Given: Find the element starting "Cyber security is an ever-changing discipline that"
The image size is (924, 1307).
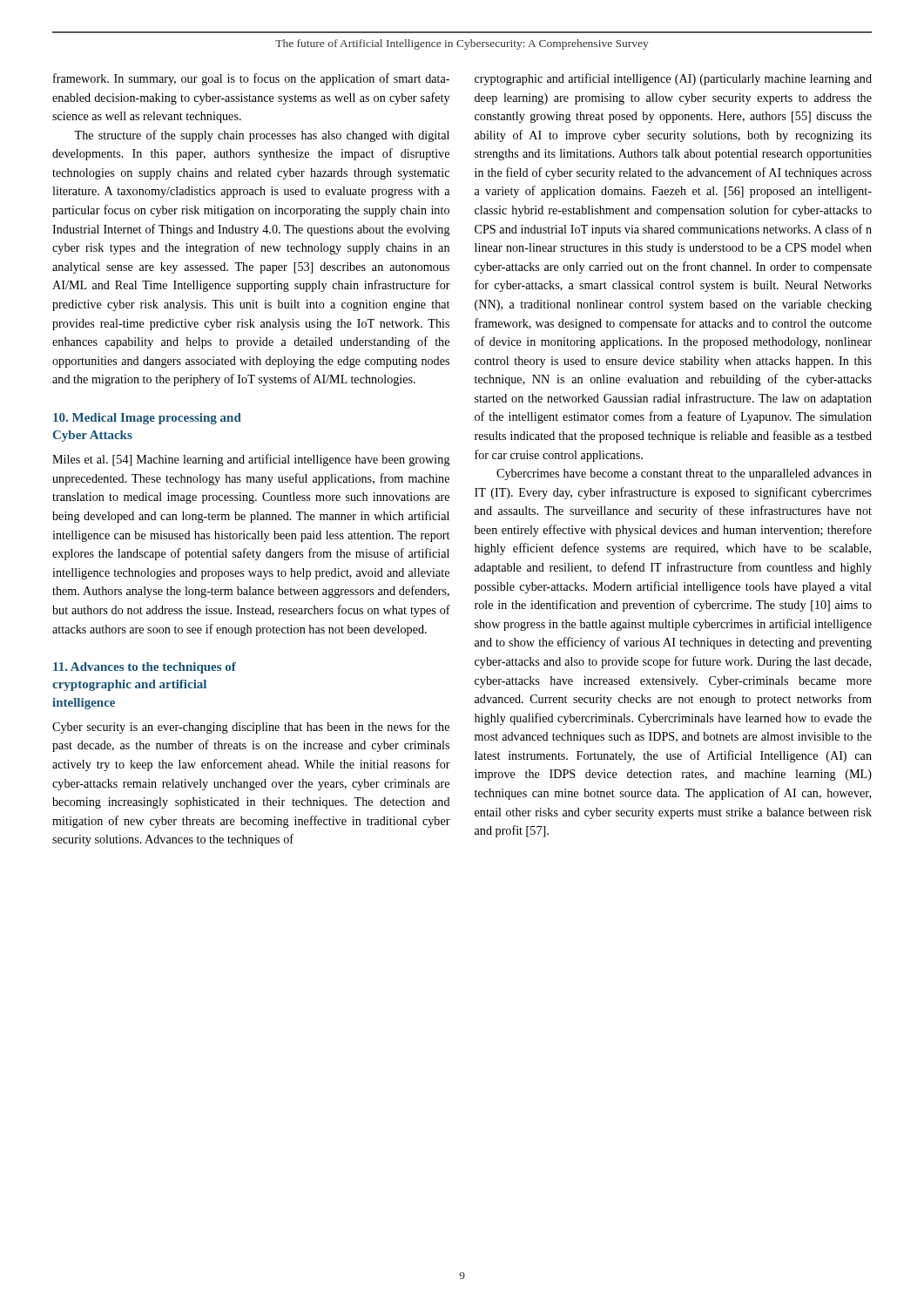Looking at the screenshot, I should pyautogui.click(x=251, y=784).
